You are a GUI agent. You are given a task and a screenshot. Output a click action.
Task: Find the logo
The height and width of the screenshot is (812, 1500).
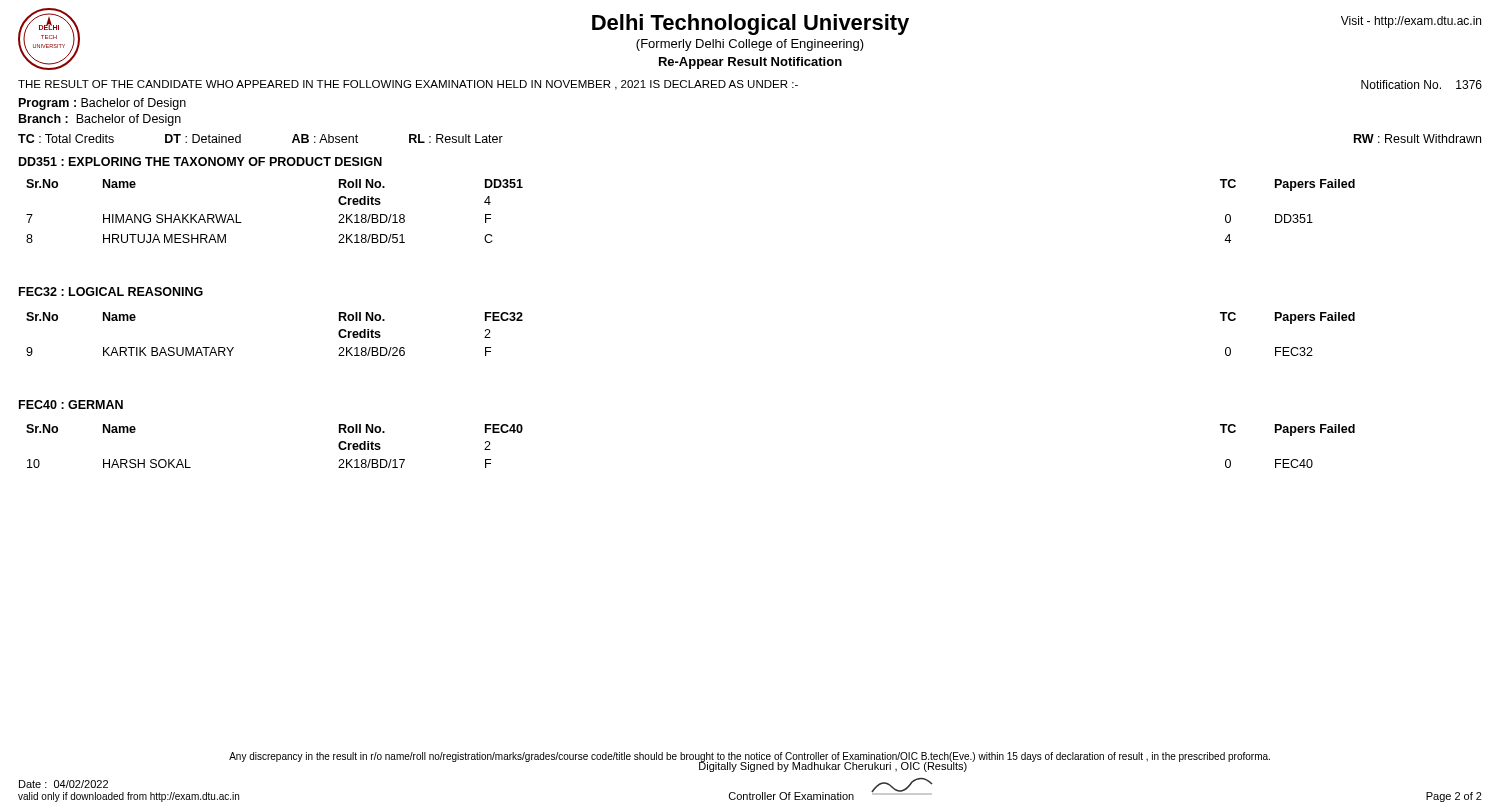pos(49,39)
